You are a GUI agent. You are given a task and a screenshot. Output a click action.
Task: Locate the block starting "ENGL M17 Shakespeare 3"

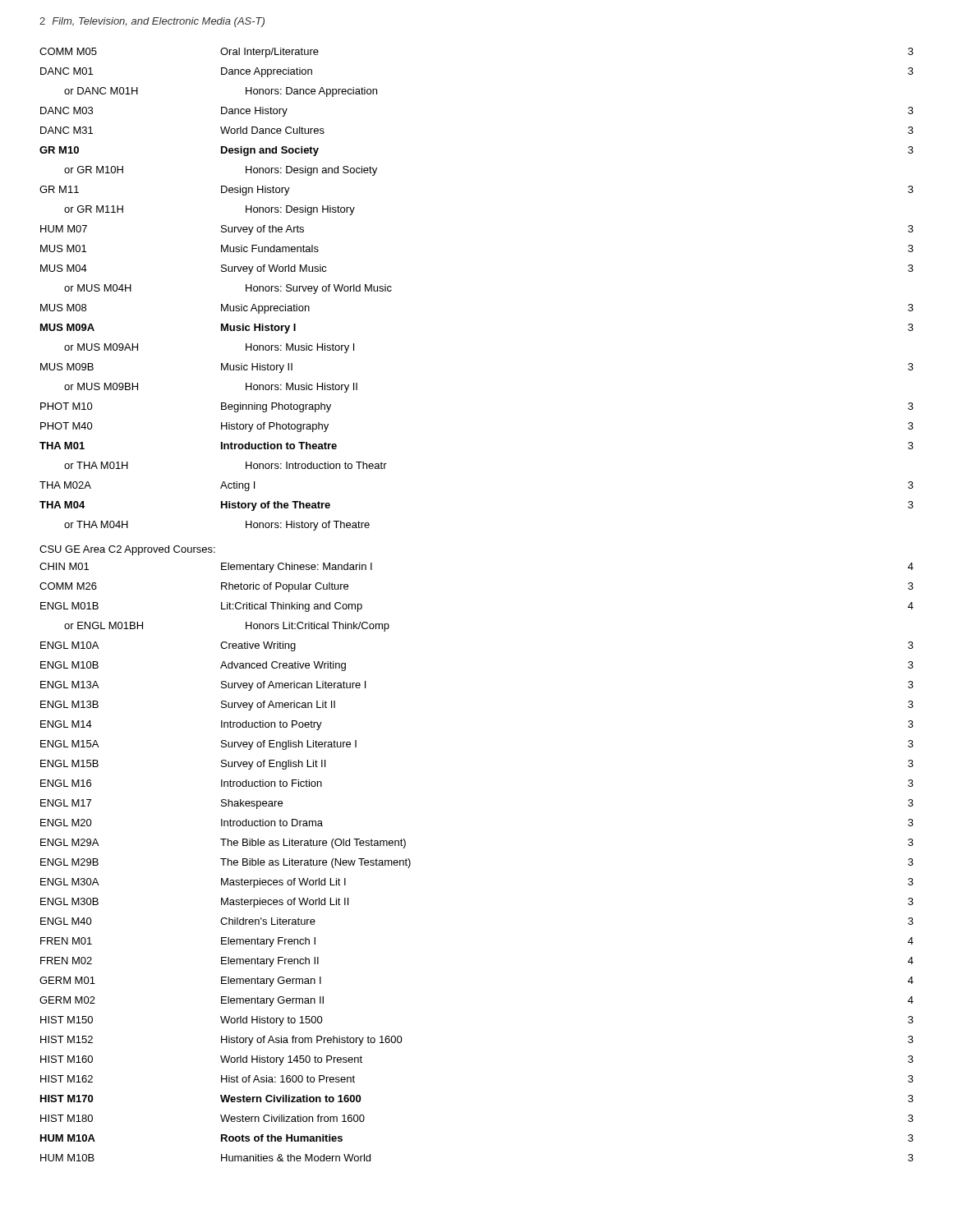[x=64, y=804]
